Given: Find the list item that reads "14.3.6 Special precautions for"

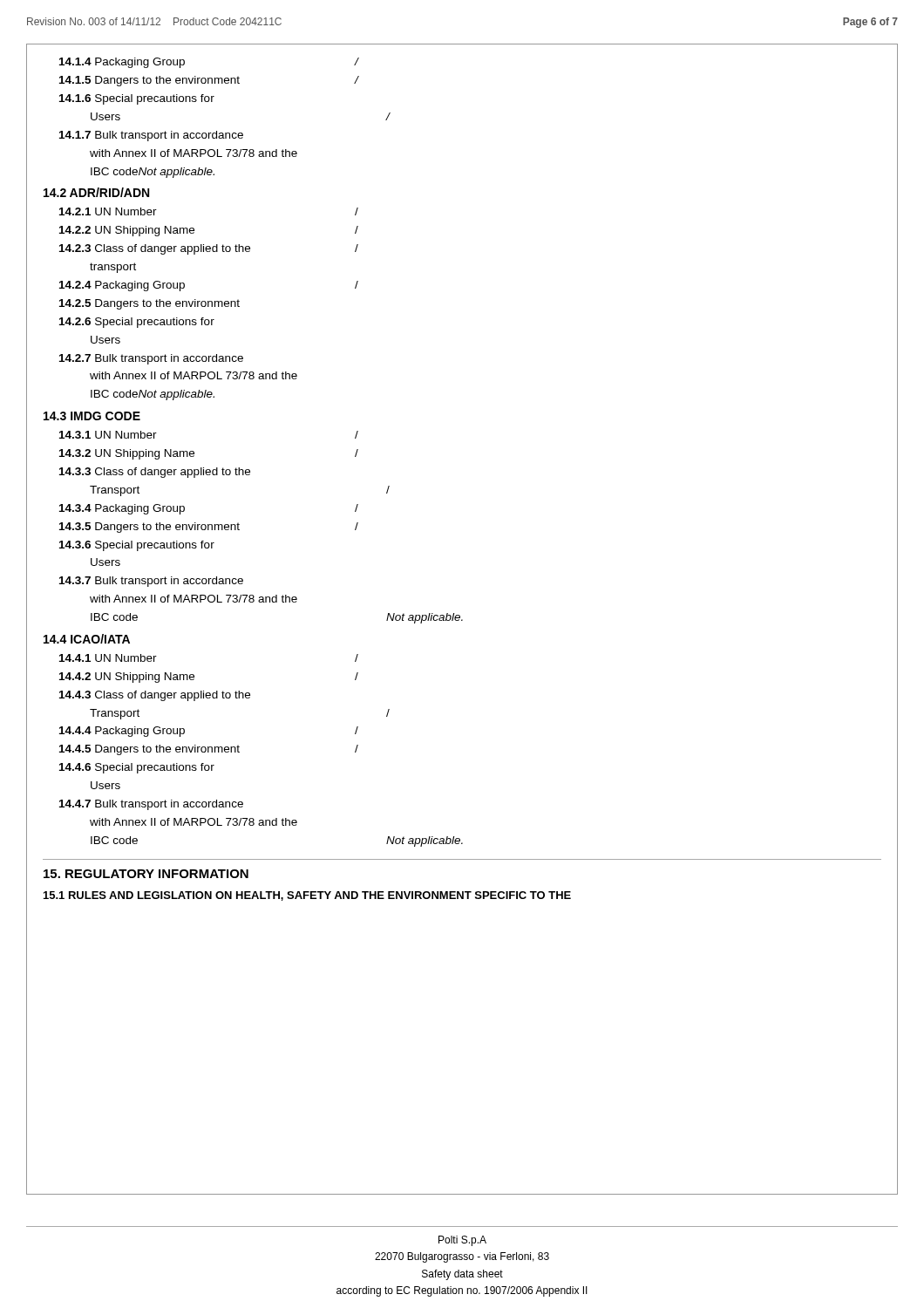Looking at the screenshot, I should coord(136,544).
